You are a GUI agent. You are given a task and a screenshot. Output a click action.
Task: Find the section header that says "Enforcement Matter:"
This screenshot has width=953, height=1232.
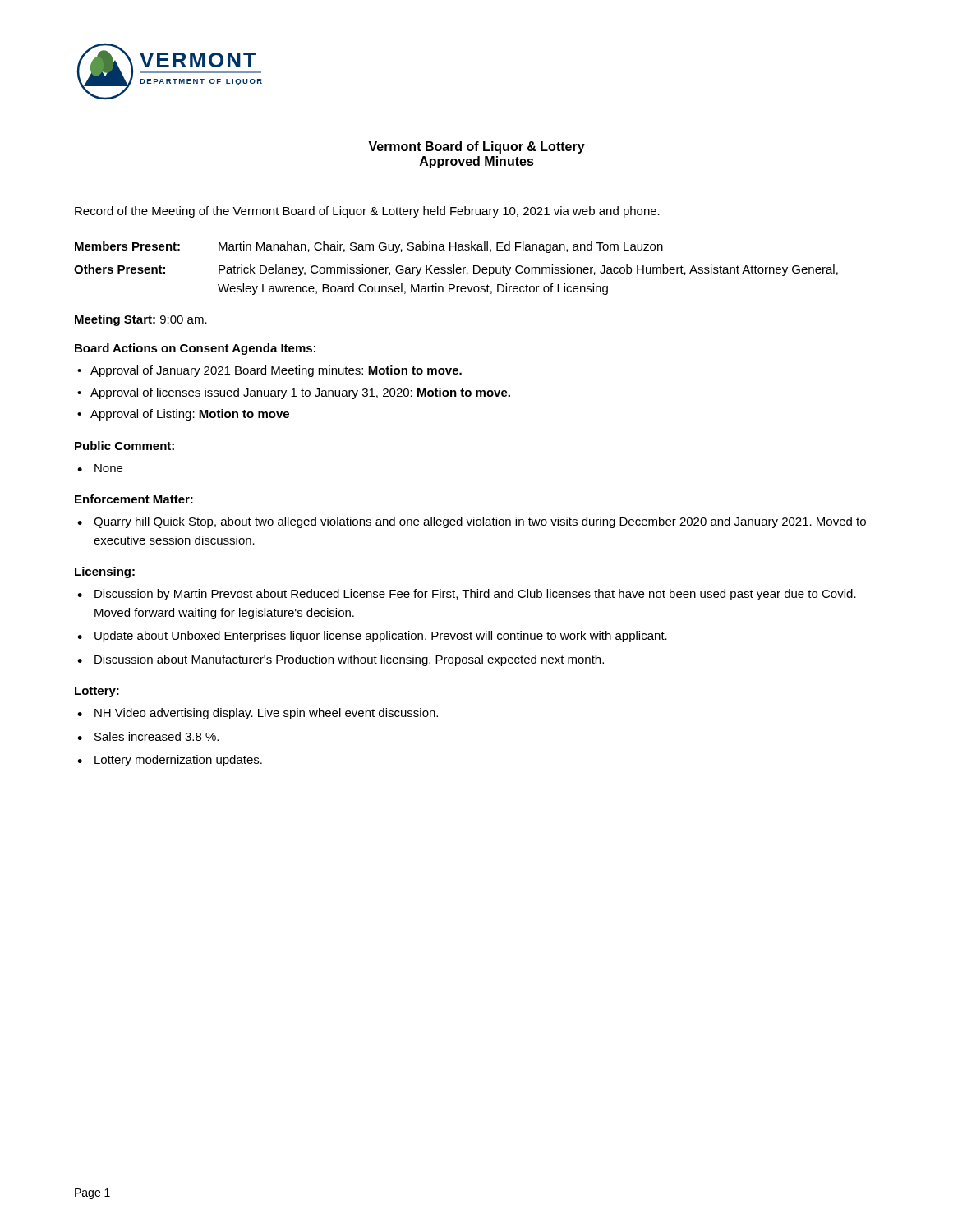pyautogui.click(x=134, y=499)
